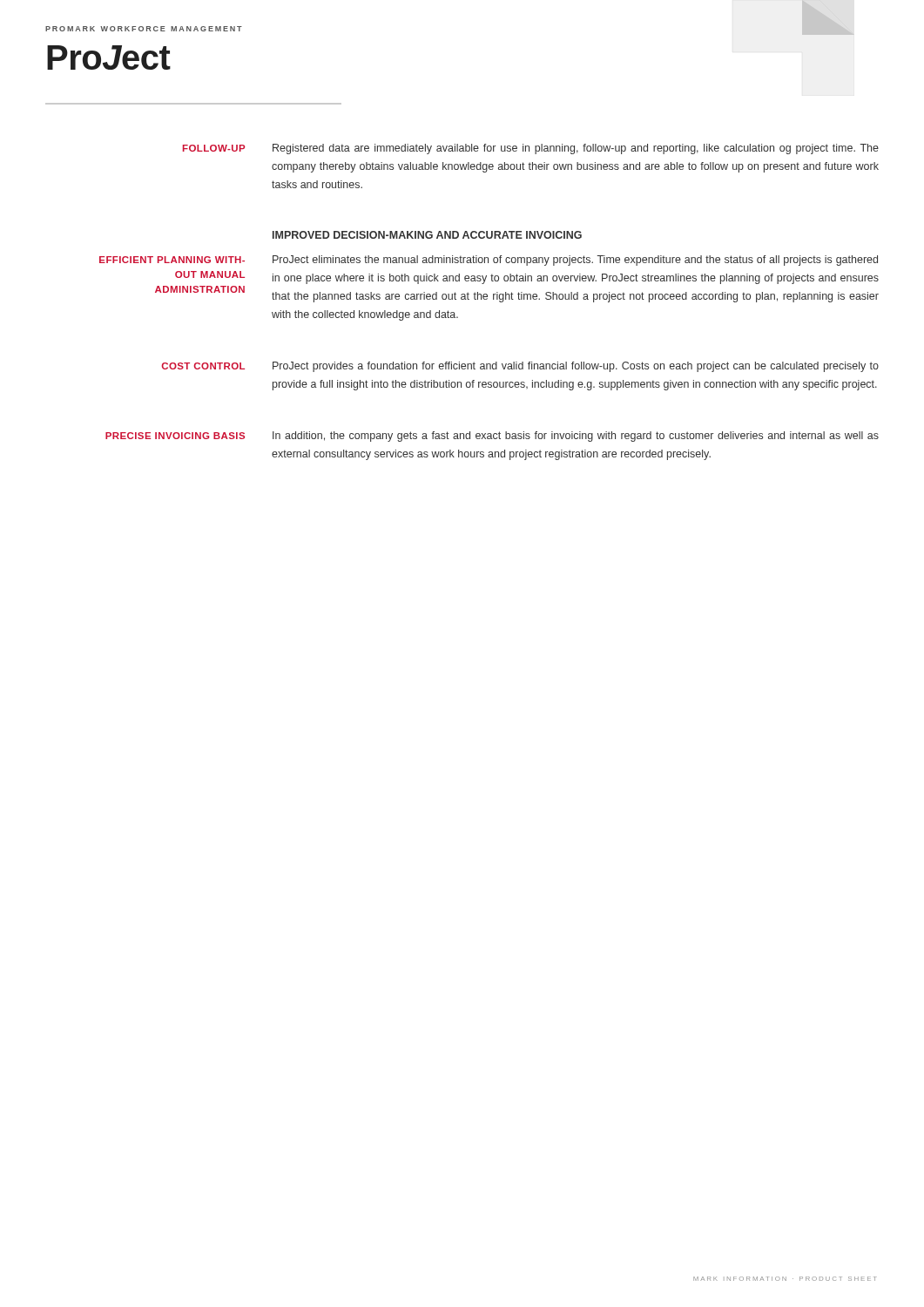Viewport: 924px width, 1307px height.
Task: Click on the text block that says "In addition, the company gets a"
Action: pos(575,445)
